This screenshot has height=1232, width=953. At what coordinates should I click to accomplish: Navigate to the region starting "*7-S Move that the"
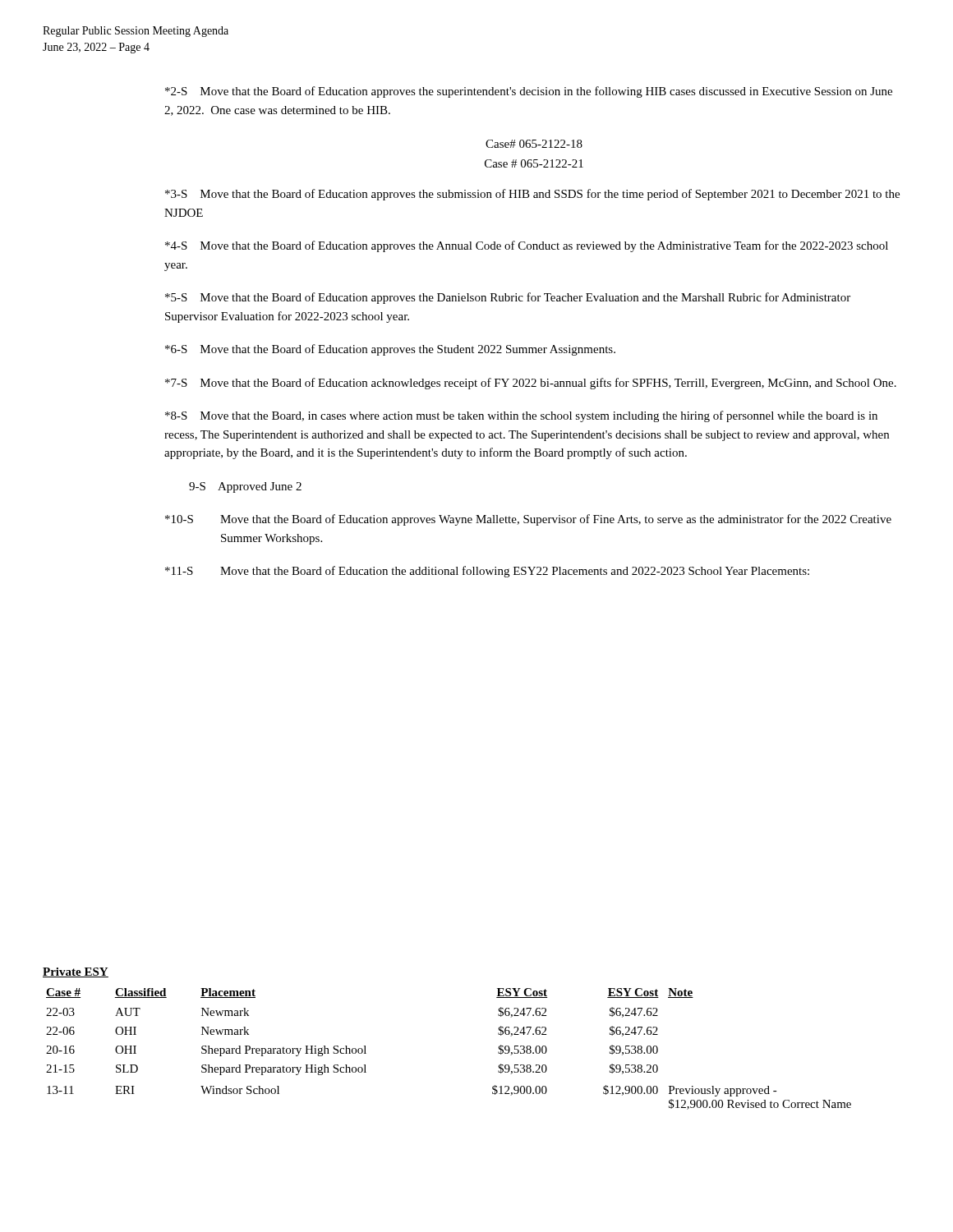click(x=530, y=382)
